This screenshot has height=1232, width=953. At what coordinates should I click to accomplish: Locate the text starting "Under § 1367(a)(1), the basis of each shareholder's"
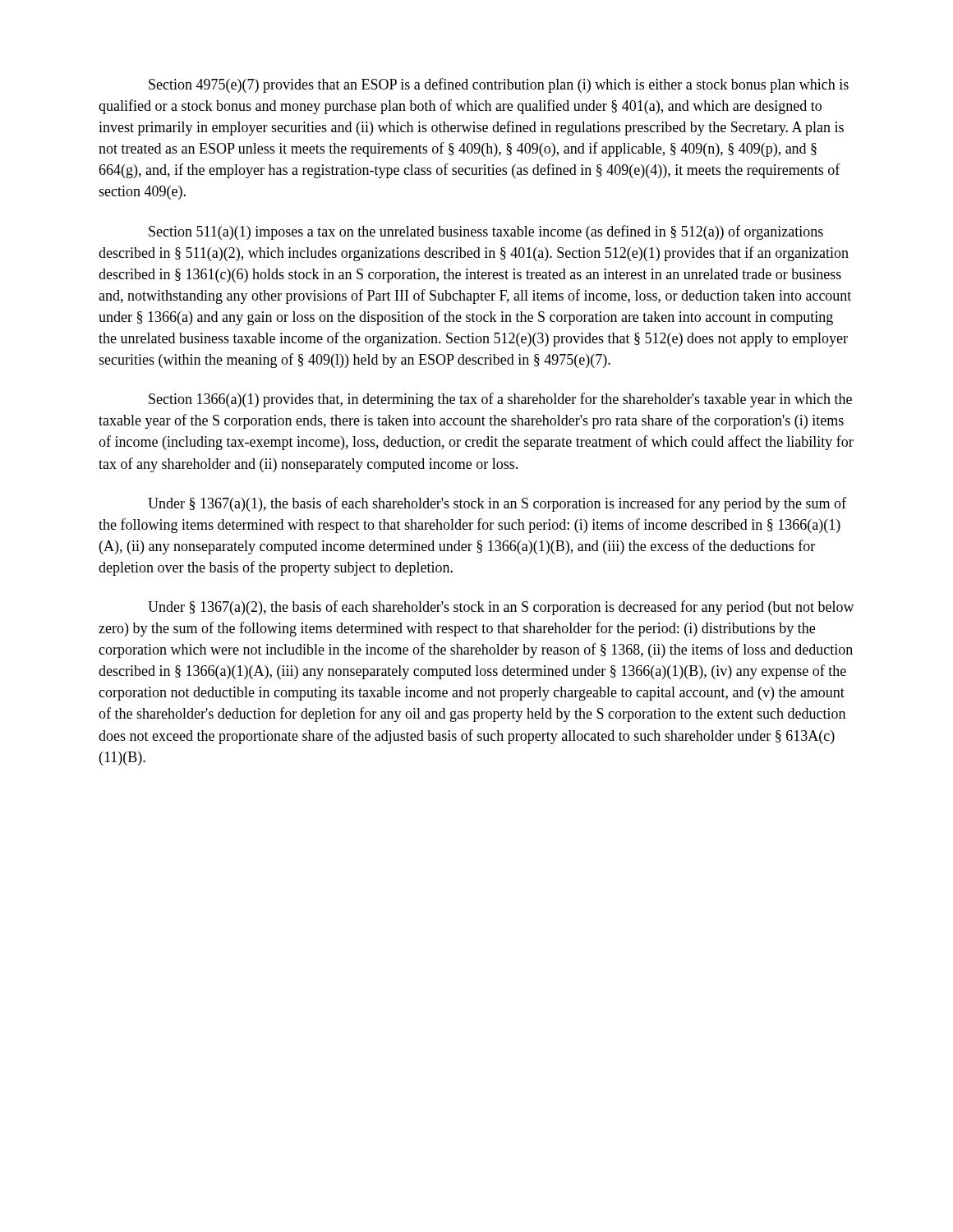coord(472,535)
